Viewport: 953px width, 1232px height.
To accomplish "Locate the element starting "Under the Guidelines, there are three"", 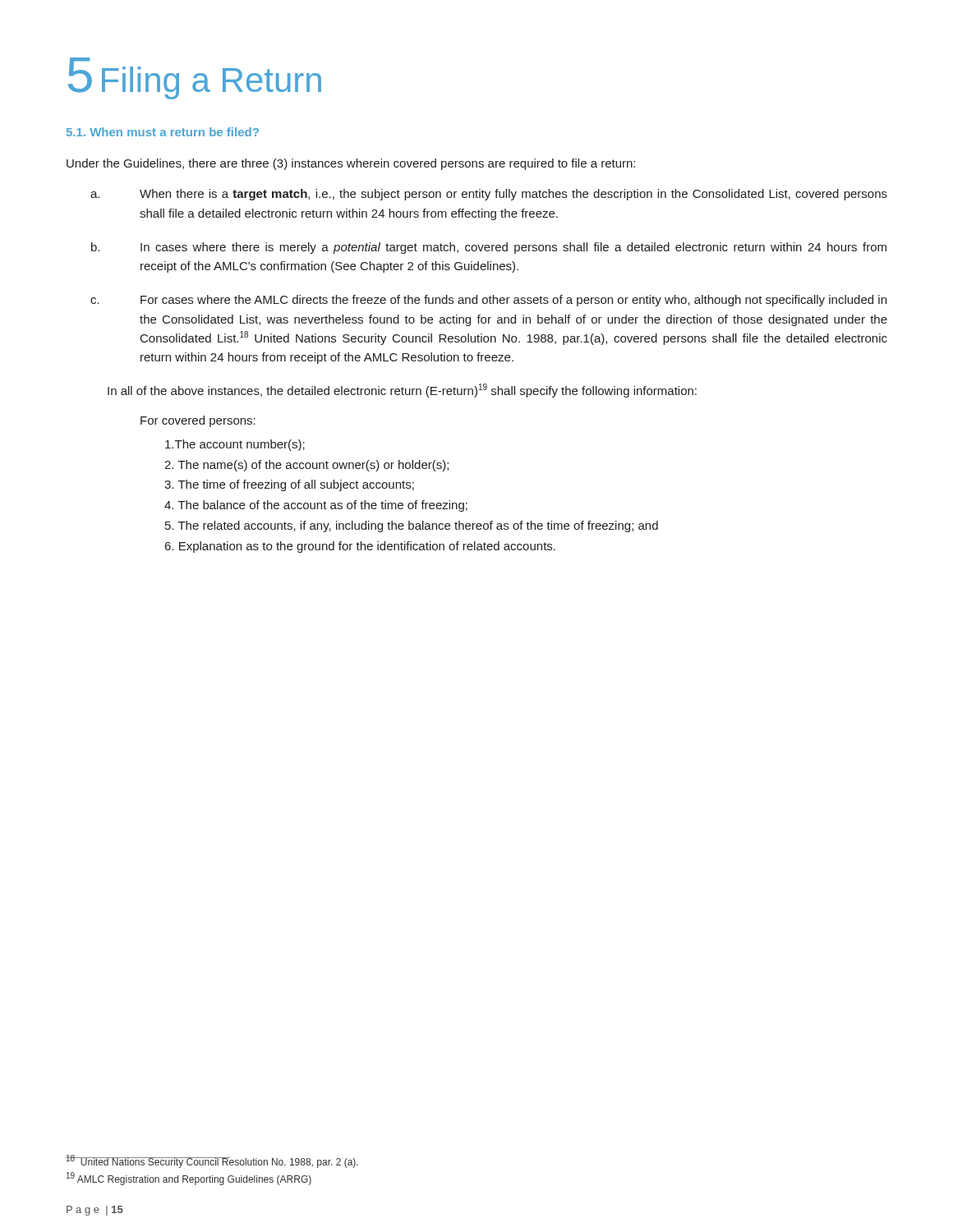I will coord(351,163).
